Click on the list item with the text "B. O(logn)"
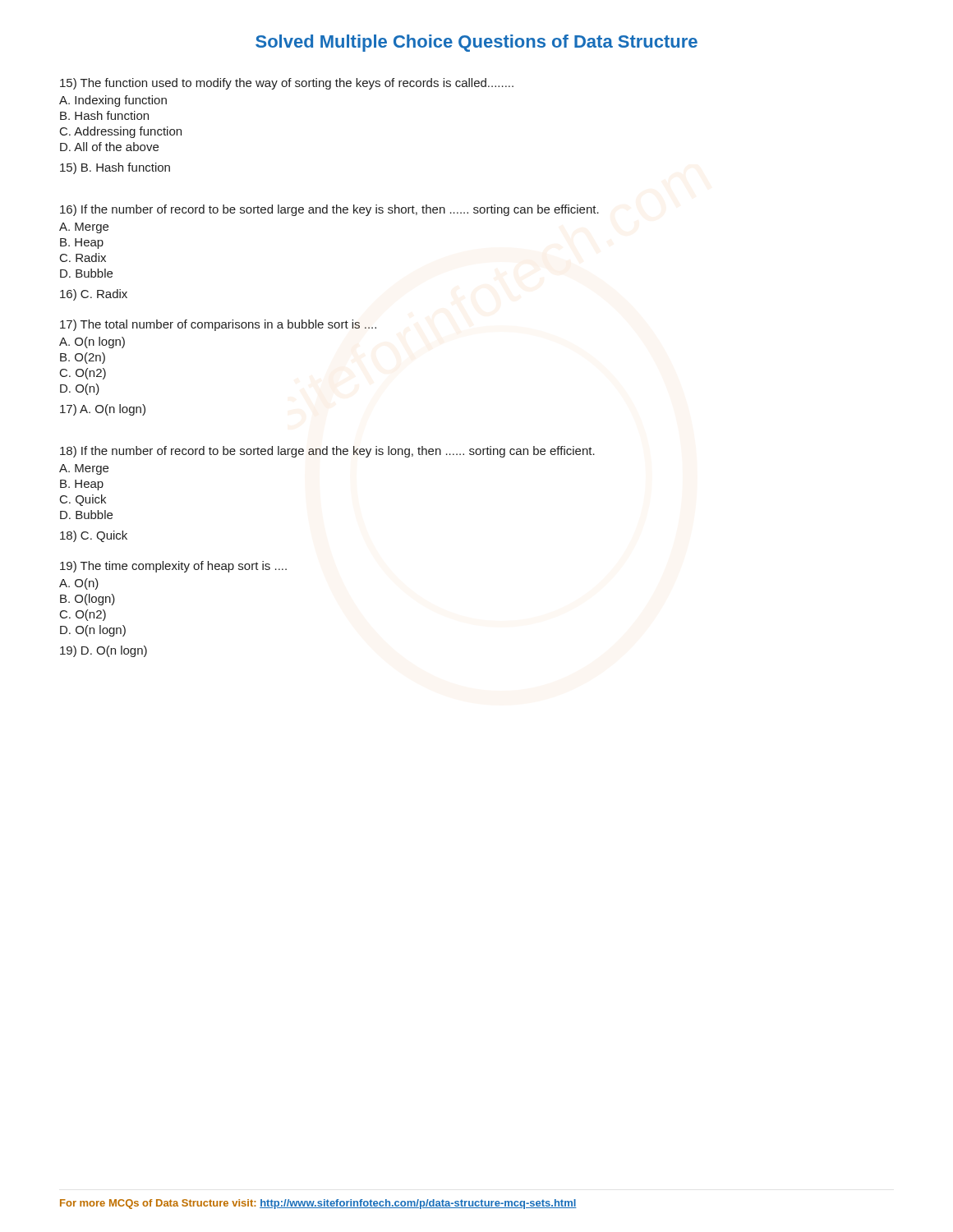This screenshot has height=1232, width=953. (87, 598)
